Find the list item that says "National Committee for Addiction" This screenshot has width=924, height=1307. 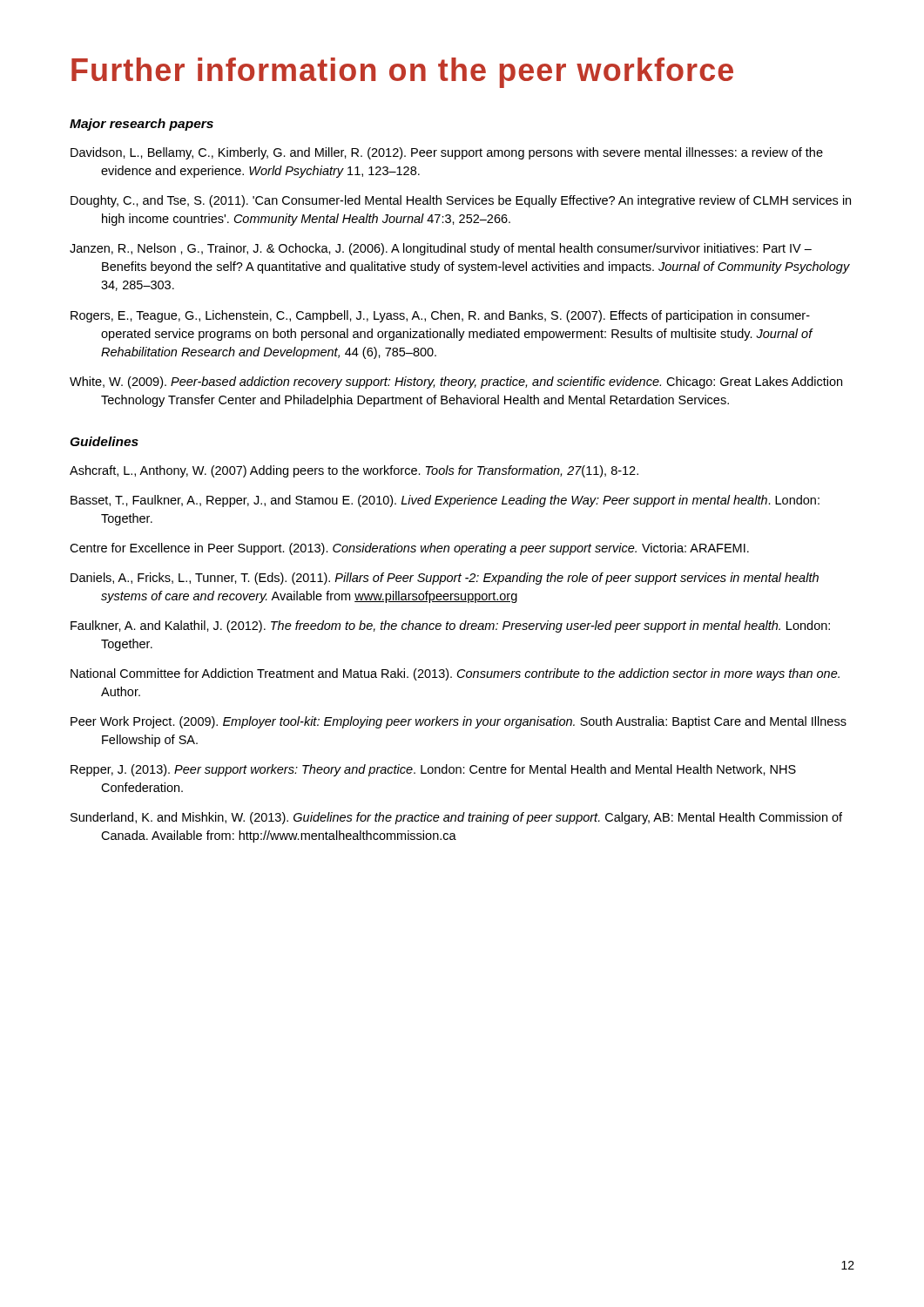coord(455,682)
